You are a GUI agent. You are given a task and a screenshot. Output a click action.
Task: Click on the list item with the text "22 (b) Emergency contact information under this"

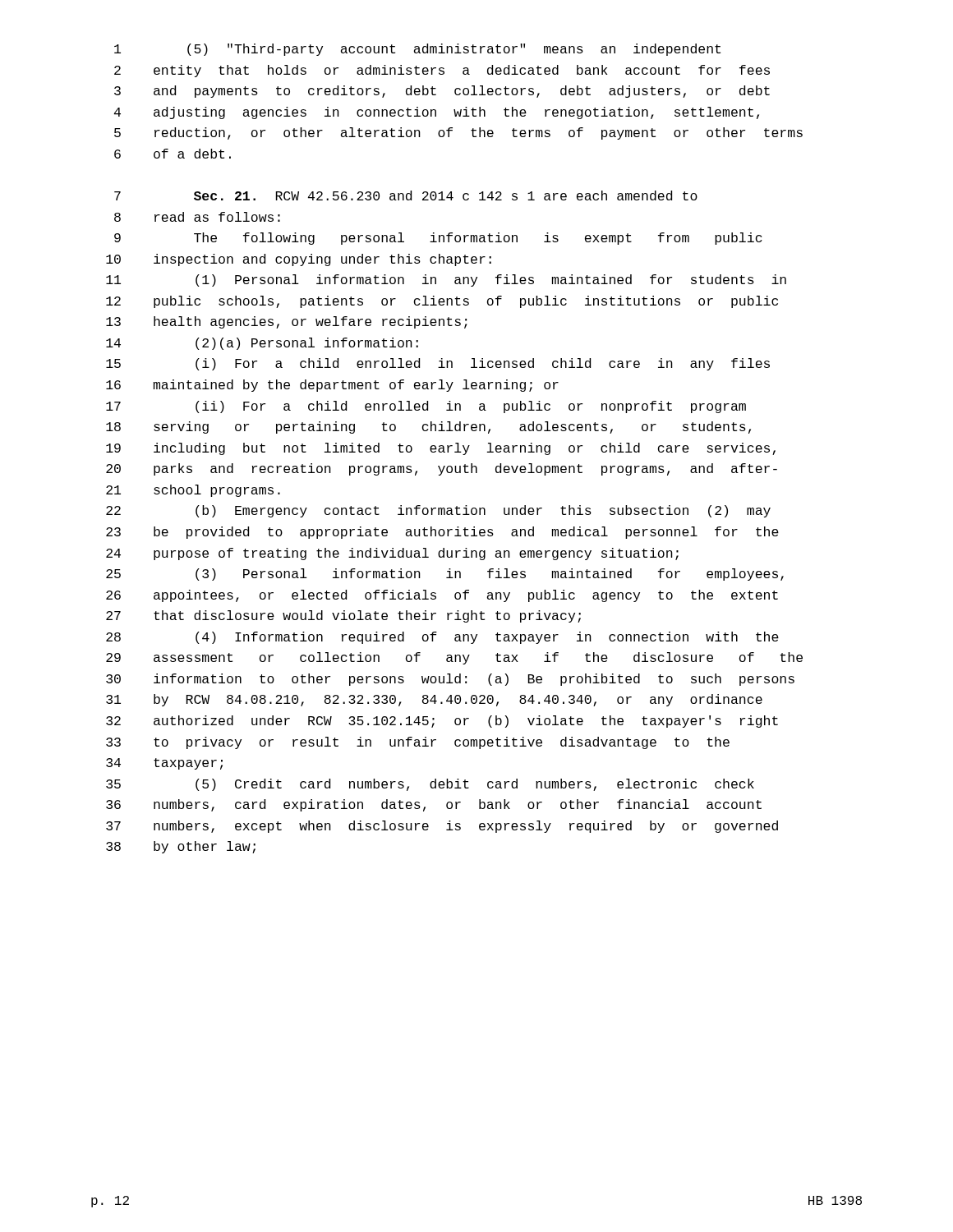(476, 533)
